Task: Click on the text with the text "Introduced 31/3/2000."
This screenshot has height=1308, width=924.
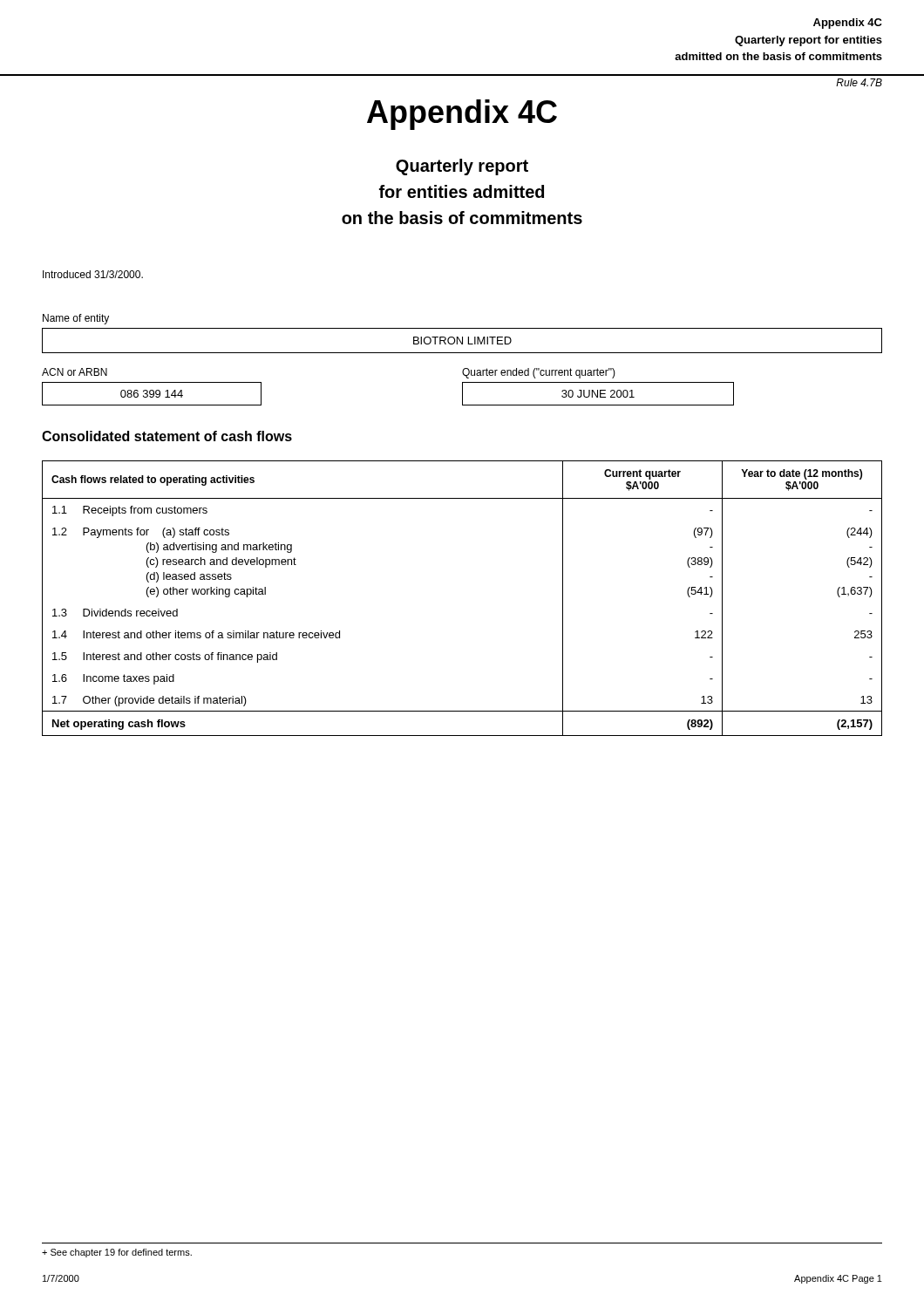Action: [93, 275]
